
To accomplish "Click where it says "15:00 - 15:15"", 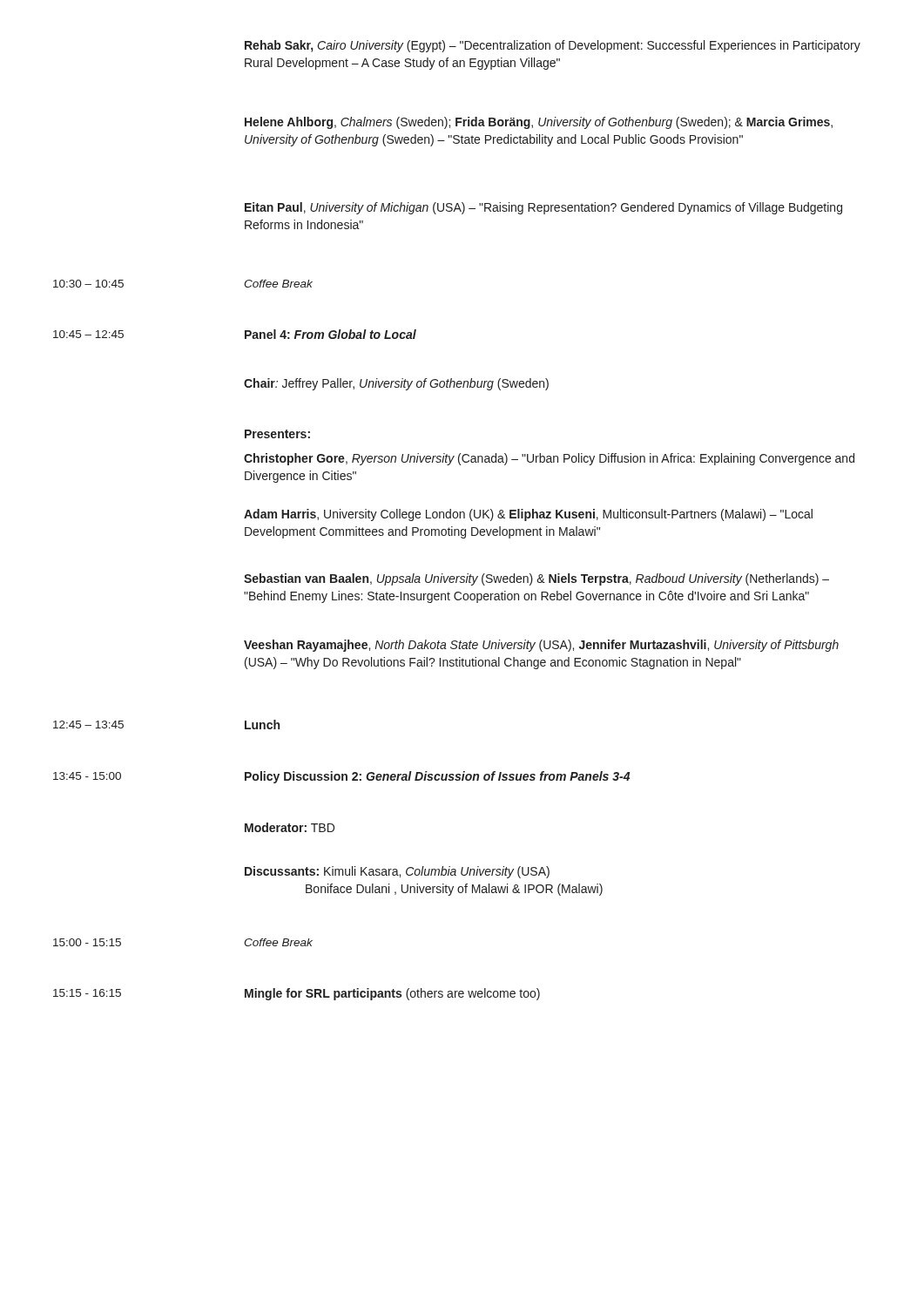I will pos(87,942).
